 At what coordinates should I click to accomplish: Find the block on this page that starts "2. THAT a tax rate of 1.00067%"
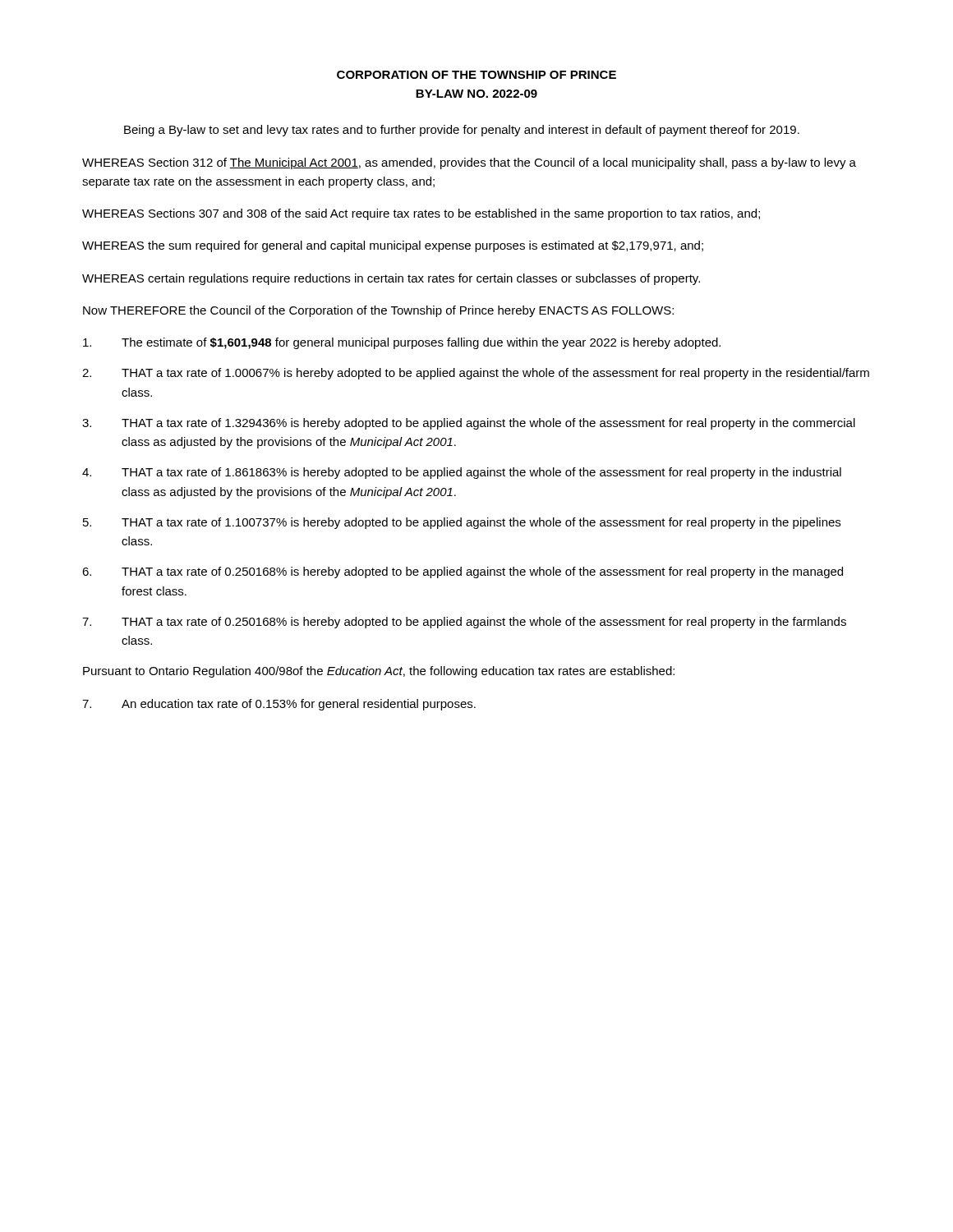476,382
